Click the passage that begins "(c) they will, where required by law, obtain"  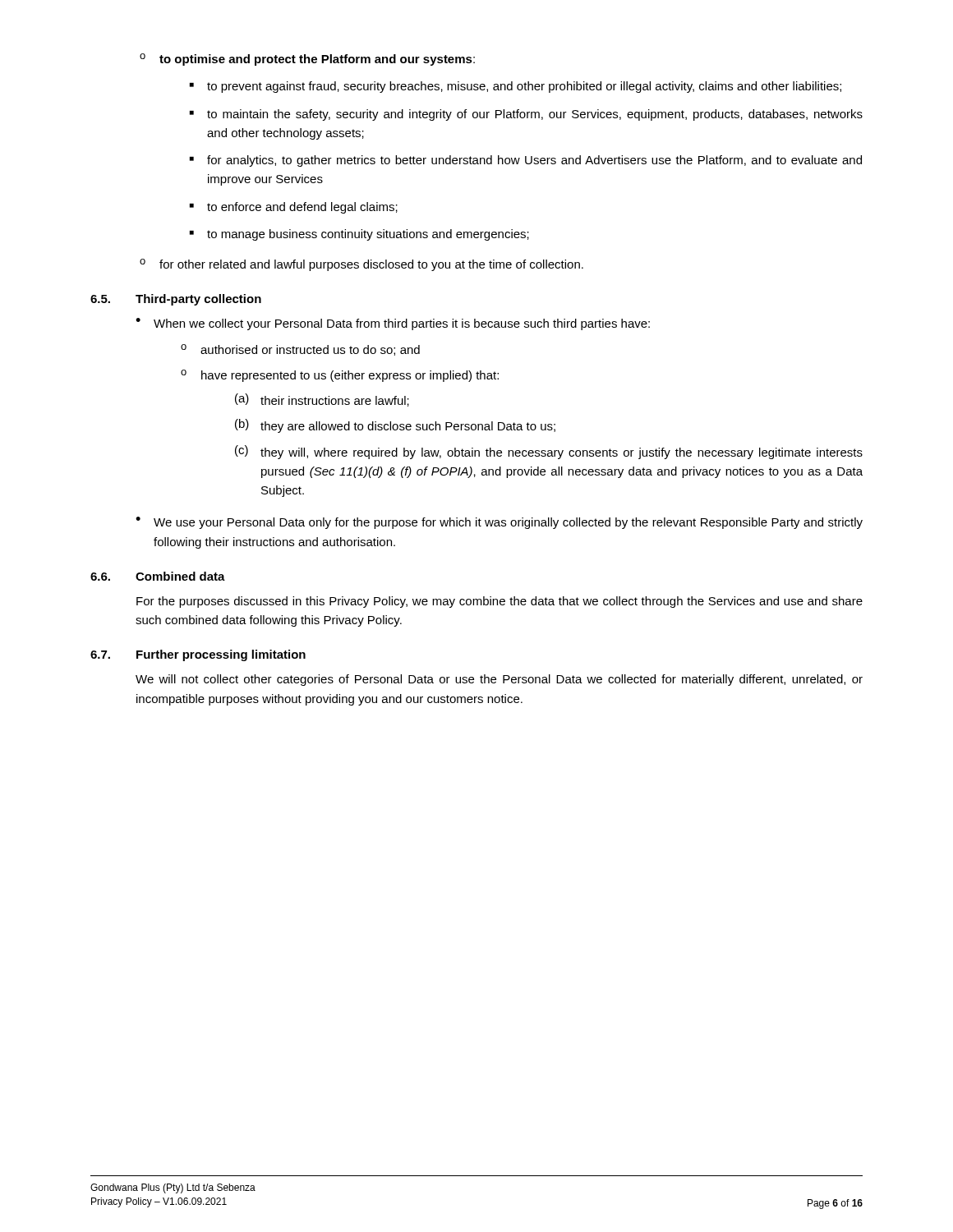(548, 471)
